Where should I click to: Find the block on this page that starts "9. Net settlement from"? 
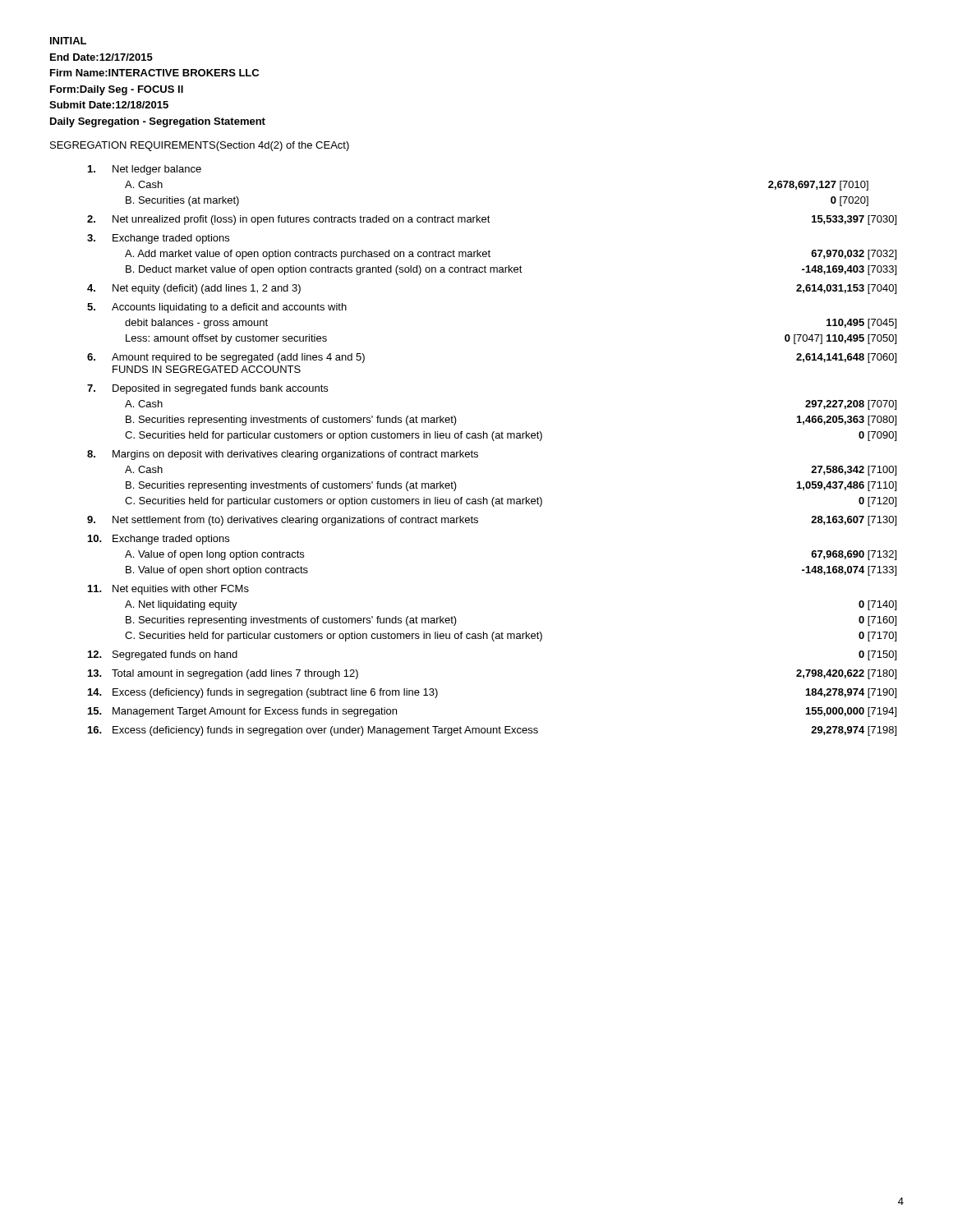tap(291, 520)
